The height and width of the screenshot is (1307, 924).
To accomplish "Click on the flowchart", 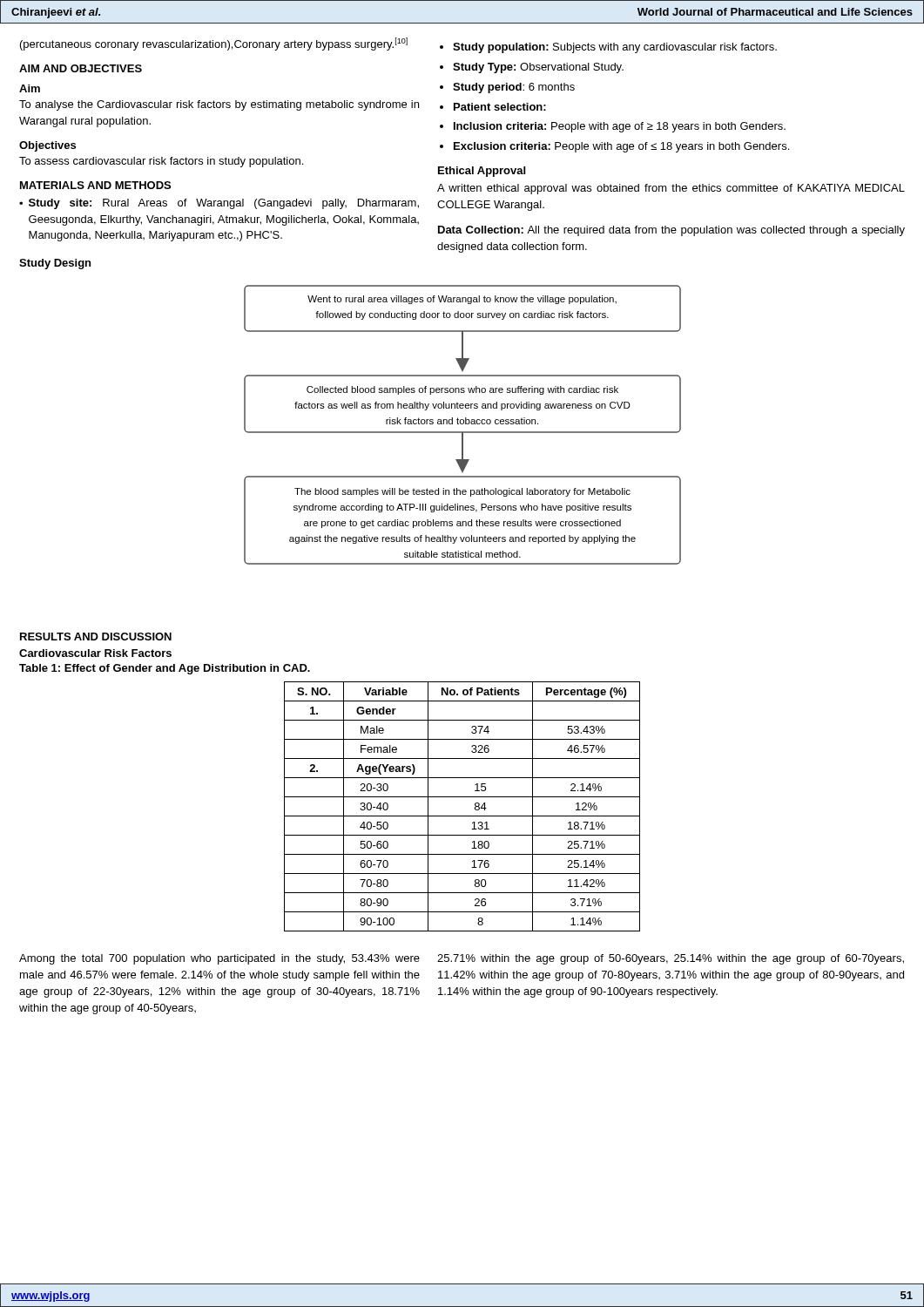I will pos(462,452).
